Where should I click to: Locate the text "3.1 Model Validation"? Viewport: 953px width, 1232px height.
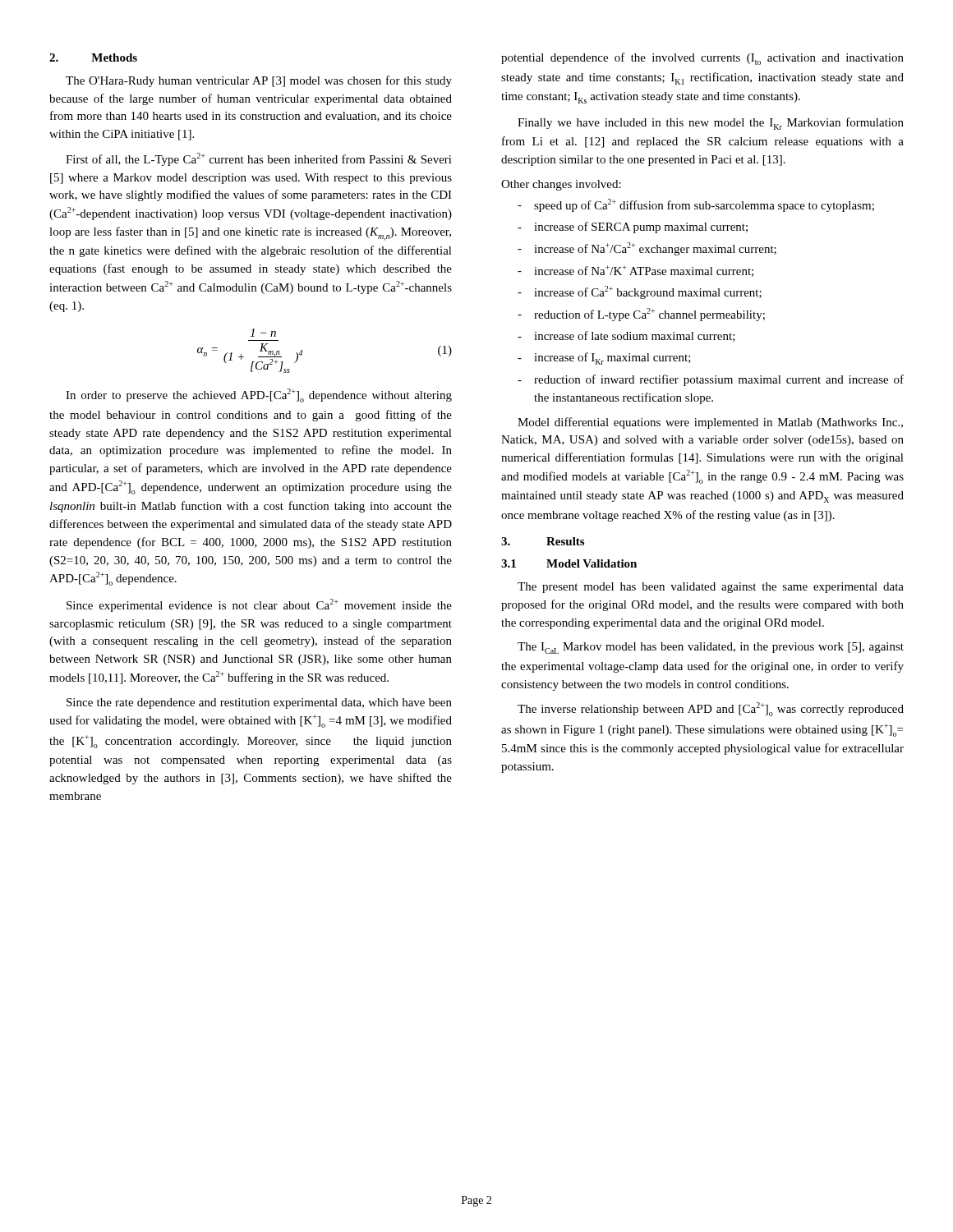(x=569, y=563)
